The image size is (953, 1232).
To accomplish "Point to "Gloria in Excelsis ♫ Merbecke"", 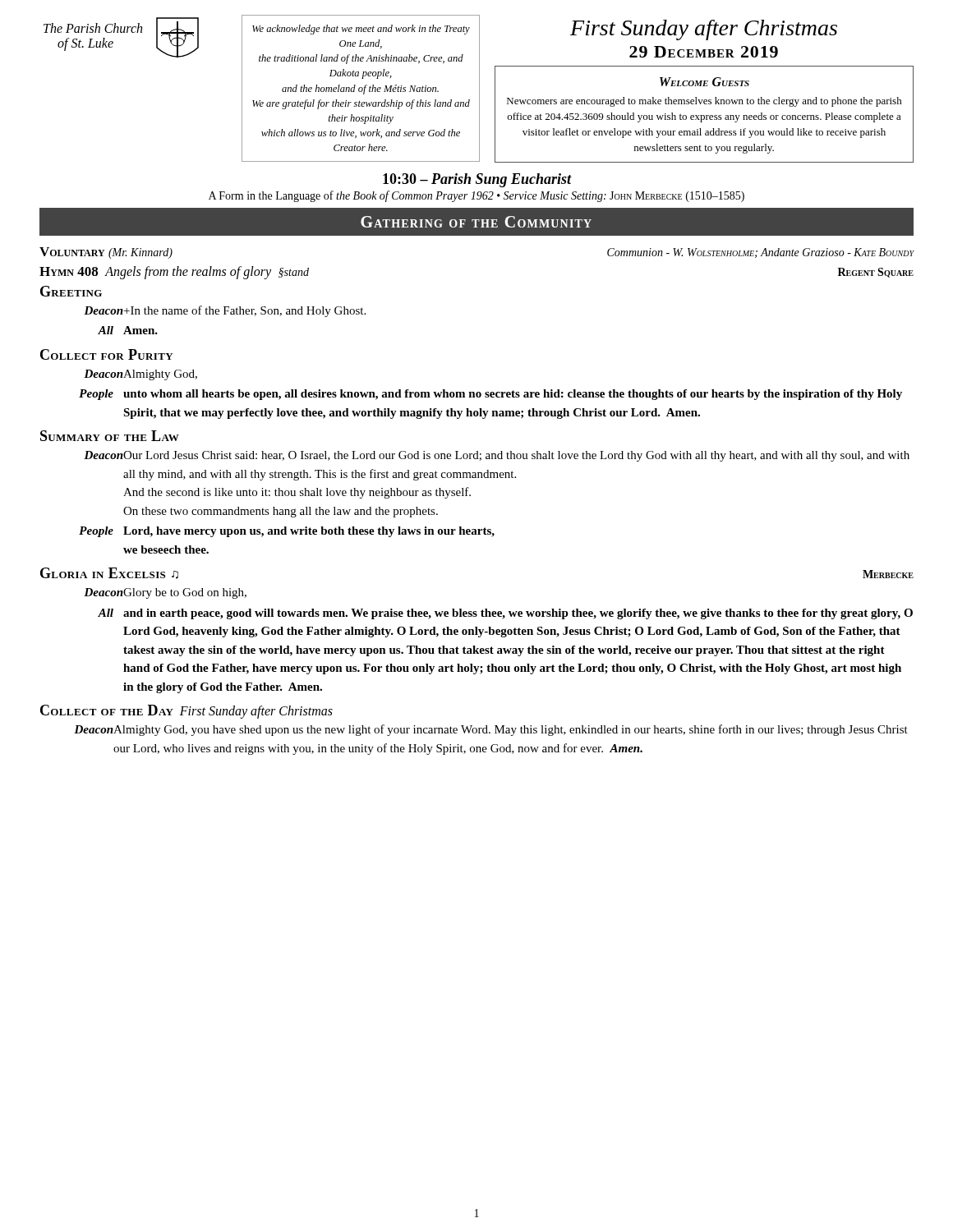I will (113, 573).
